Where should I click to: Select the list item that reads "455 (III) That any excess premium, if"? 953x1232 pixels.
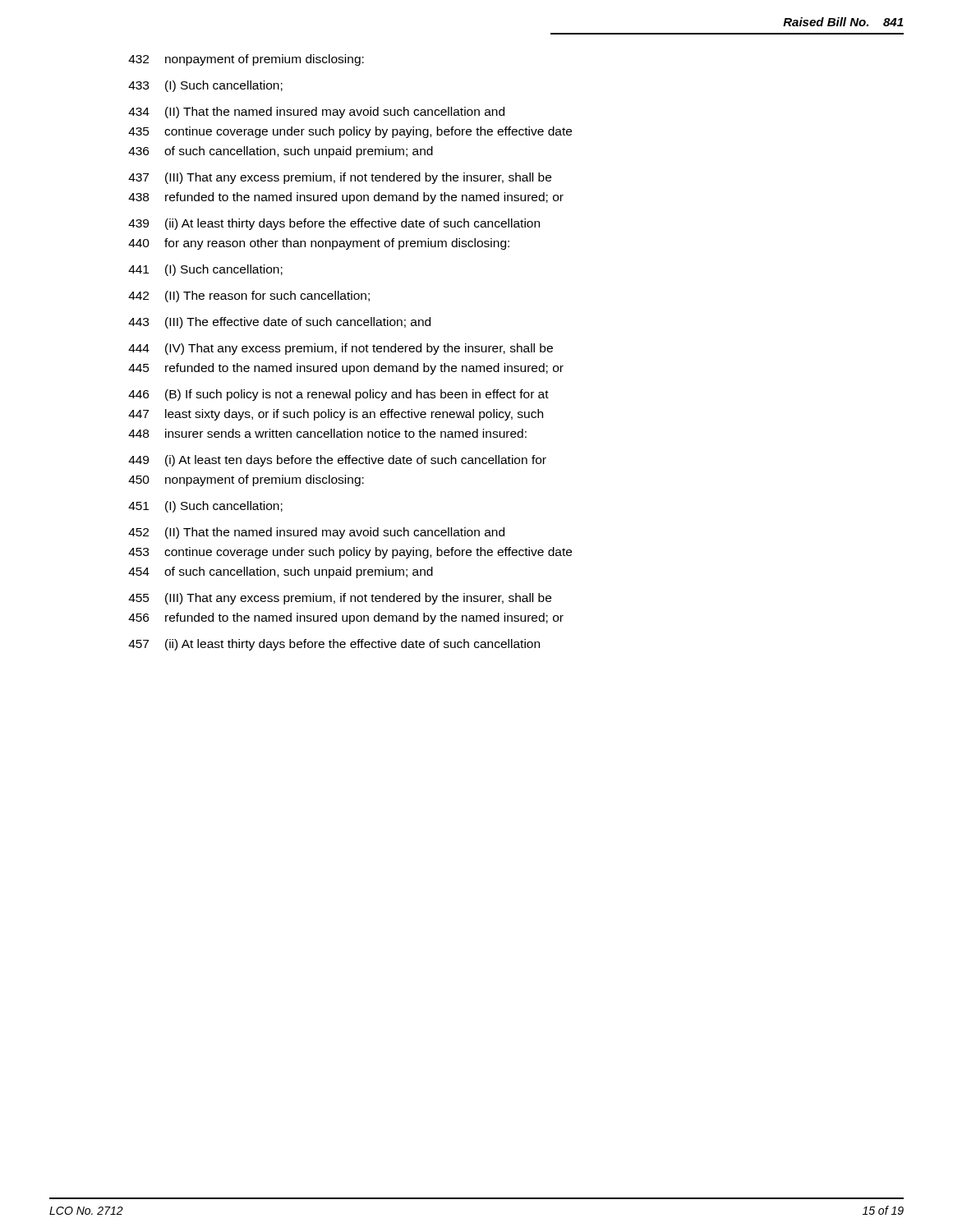coord(505,608)
